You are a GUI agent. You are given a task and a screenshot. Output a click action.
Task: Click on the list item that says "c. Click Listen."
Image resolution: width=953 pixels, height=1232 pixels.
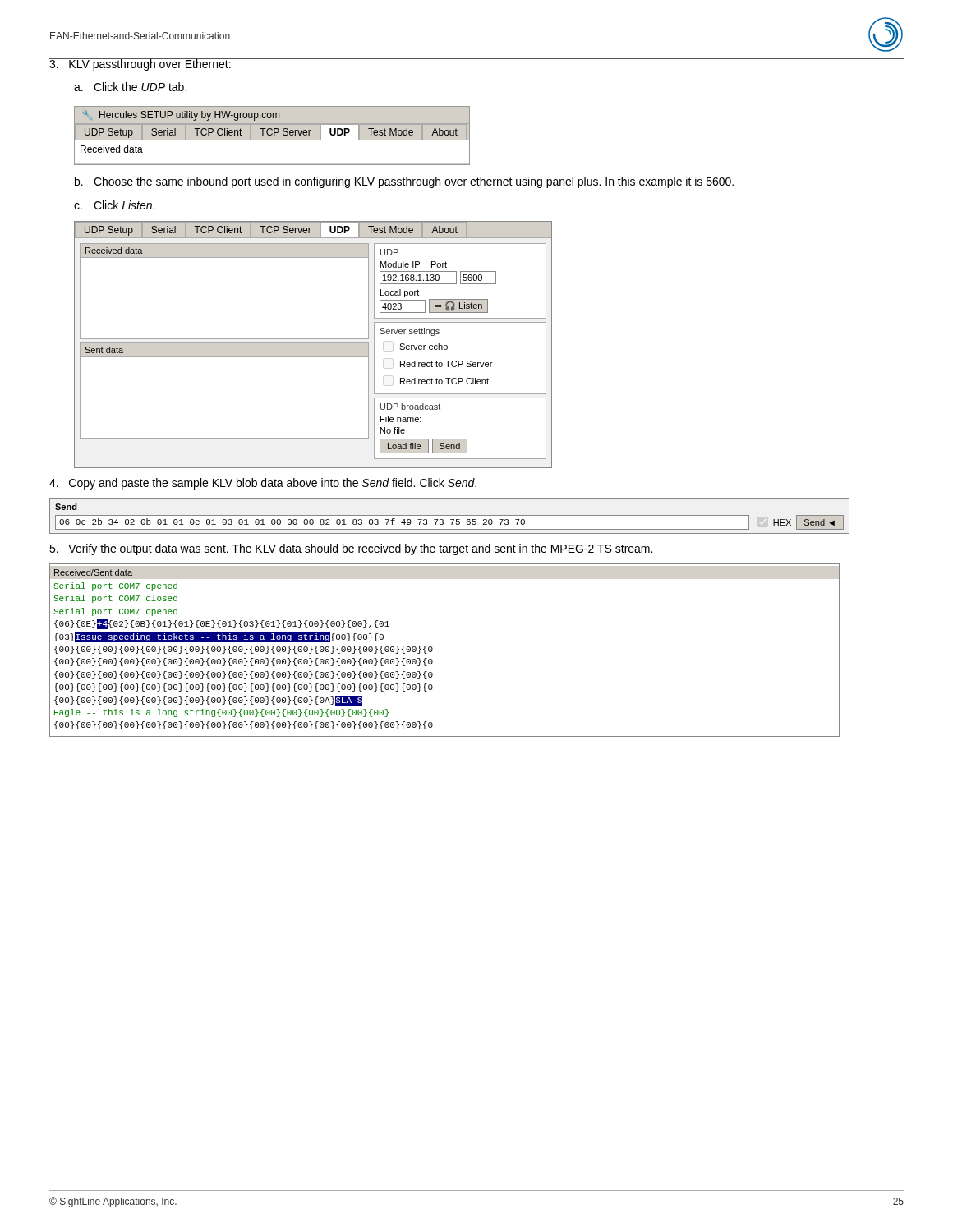click(x=114, y=205)
